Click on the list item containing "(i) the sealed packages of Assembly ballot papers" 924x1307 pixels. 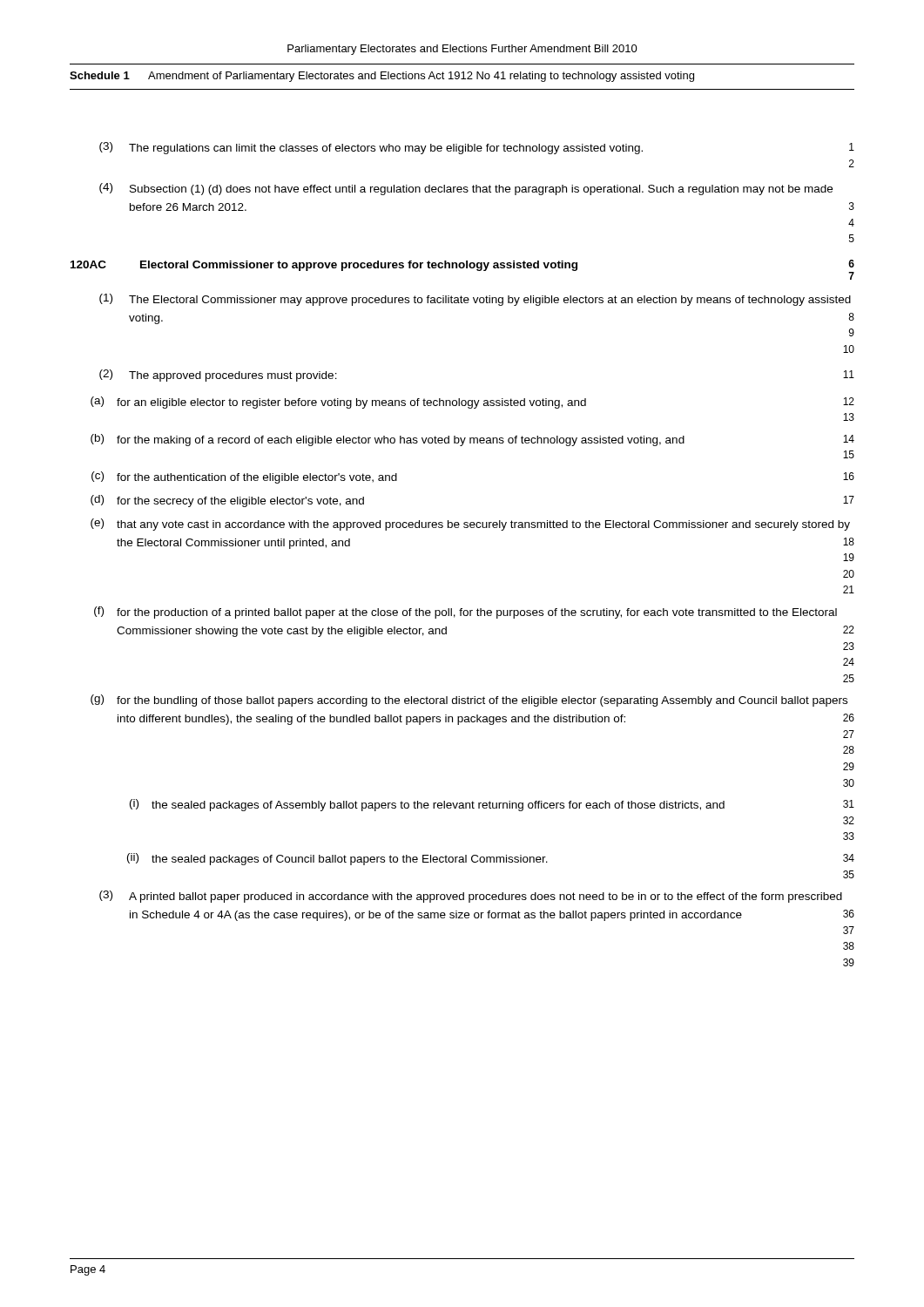pyautogui.click(x=492, y=805)
